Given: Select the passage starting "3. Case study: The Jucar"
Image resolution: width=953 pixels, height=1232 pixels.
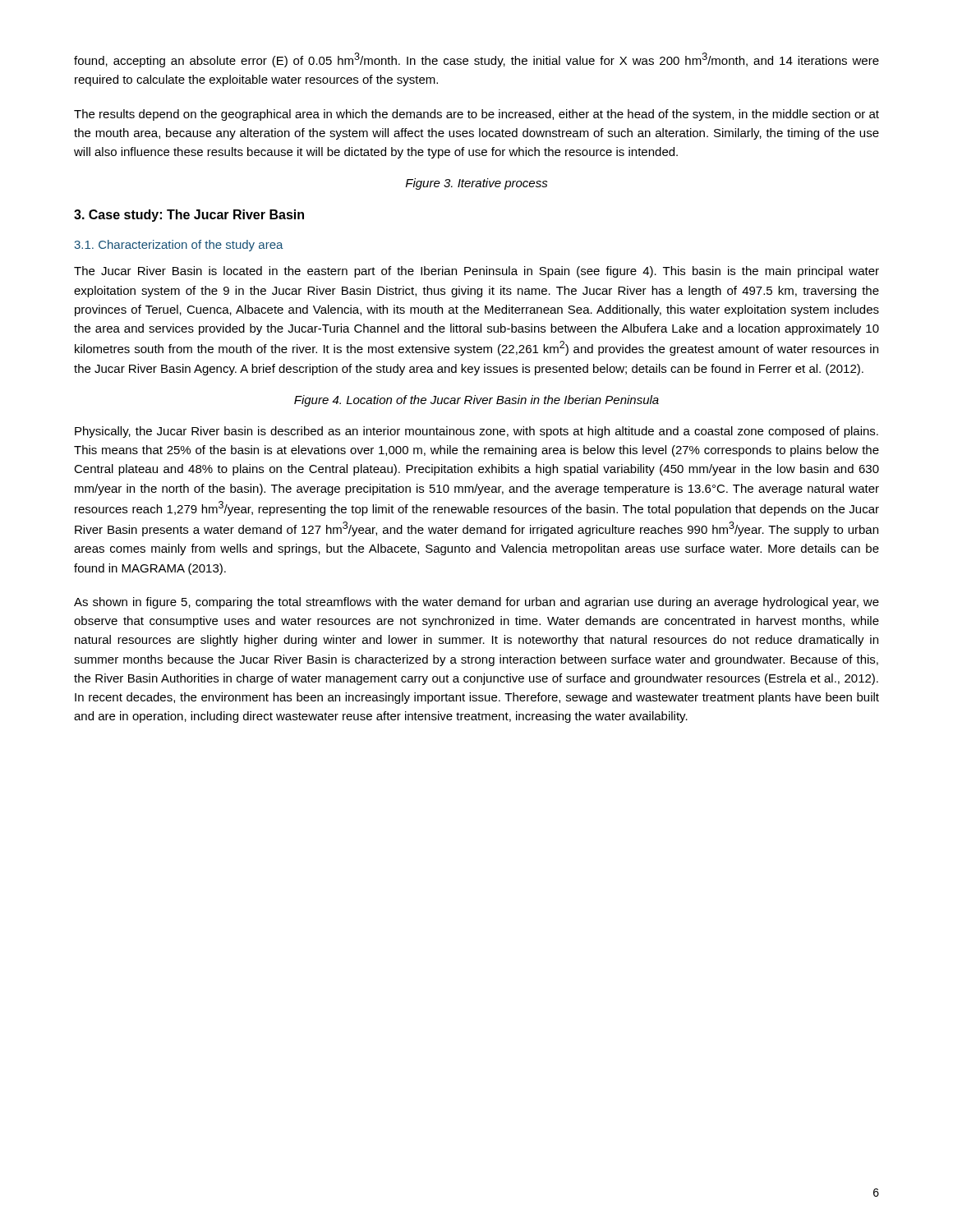Looking at the screenshot, I should (x=189, y=215).
